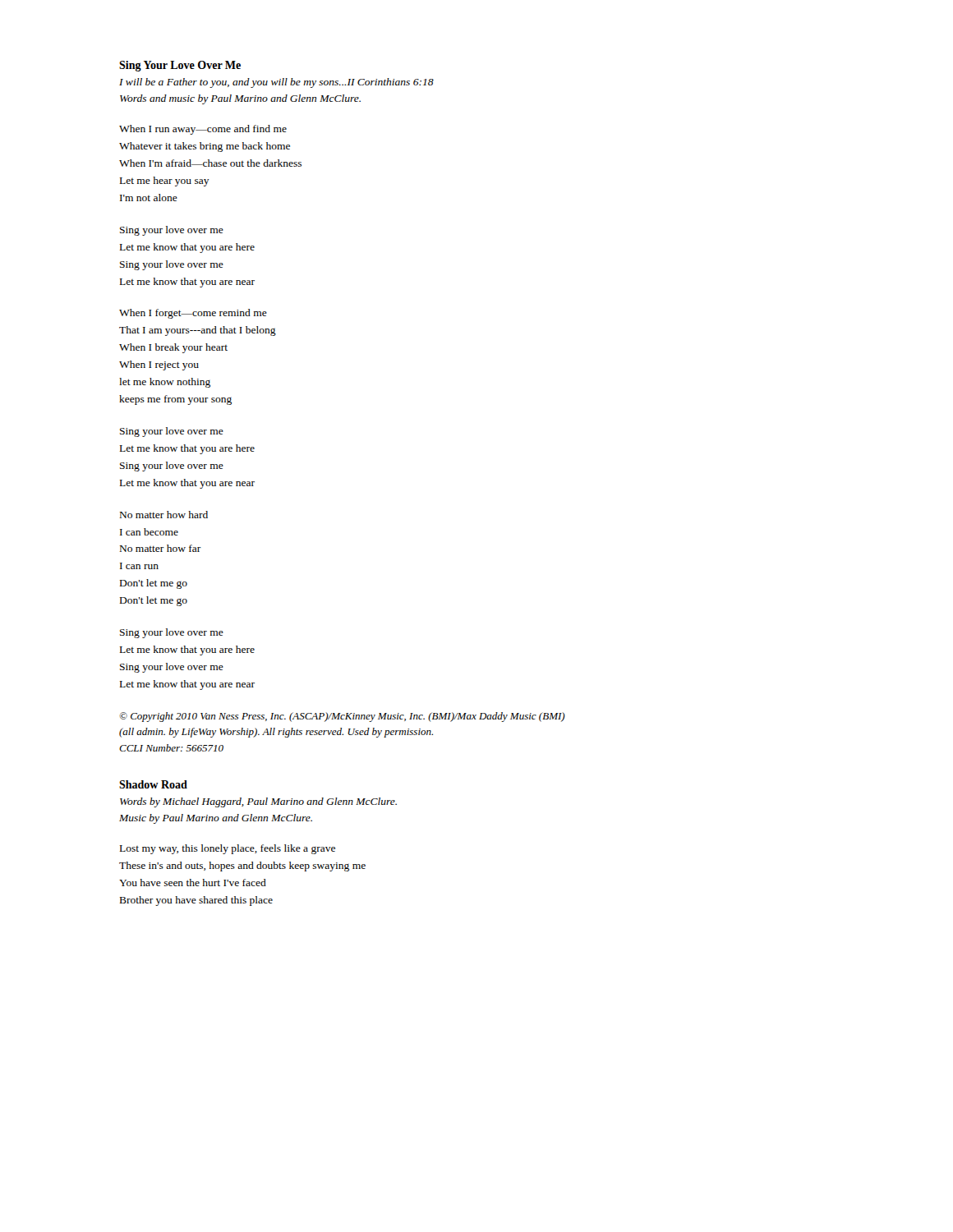953x1232 pixels.
Task: Select the text block that says "No matter how hard I can become"
Action: [x=164, y=557]
